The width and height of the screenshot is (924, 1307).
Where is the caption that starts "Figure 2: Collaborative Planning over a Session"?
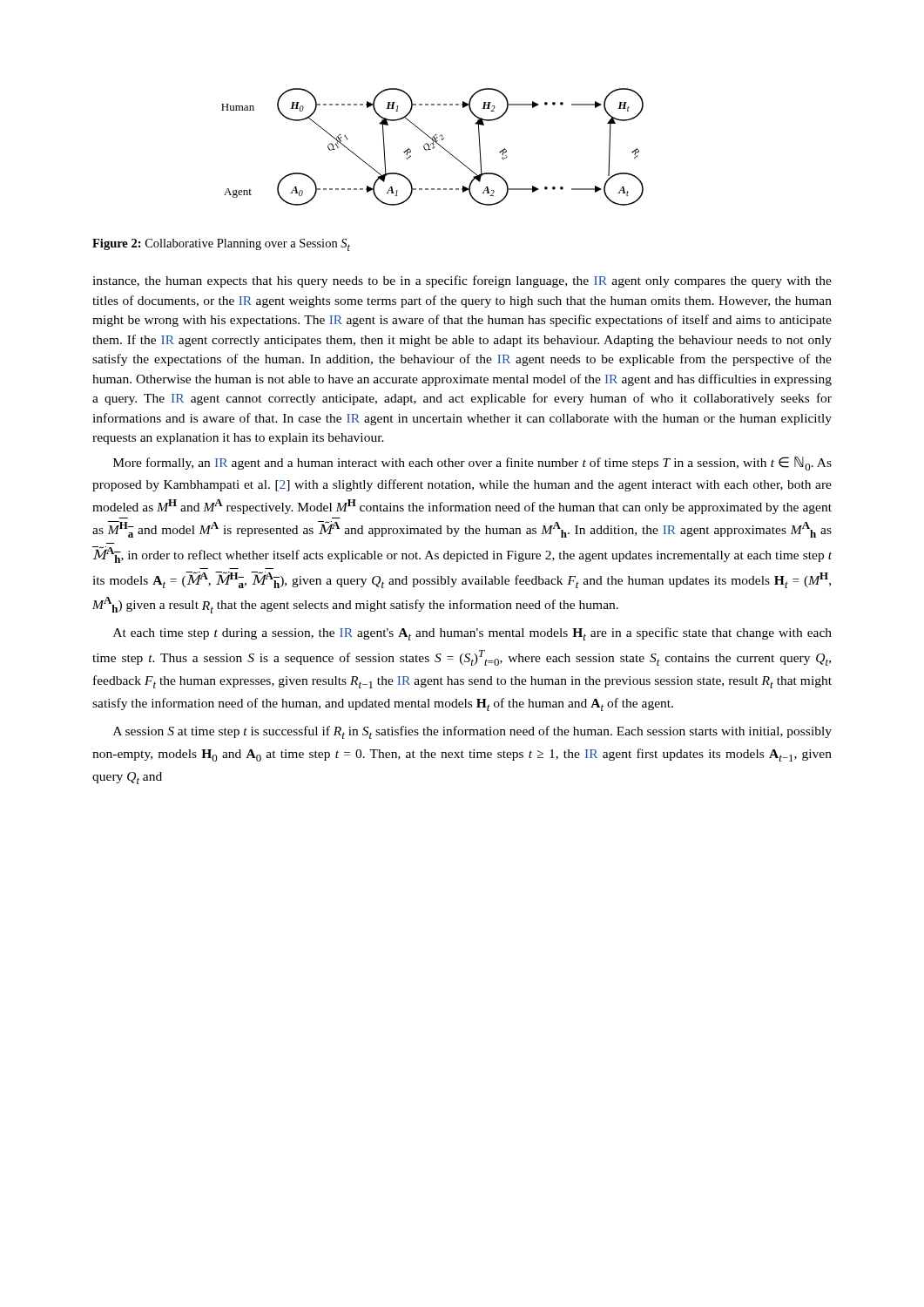point(221,245)
